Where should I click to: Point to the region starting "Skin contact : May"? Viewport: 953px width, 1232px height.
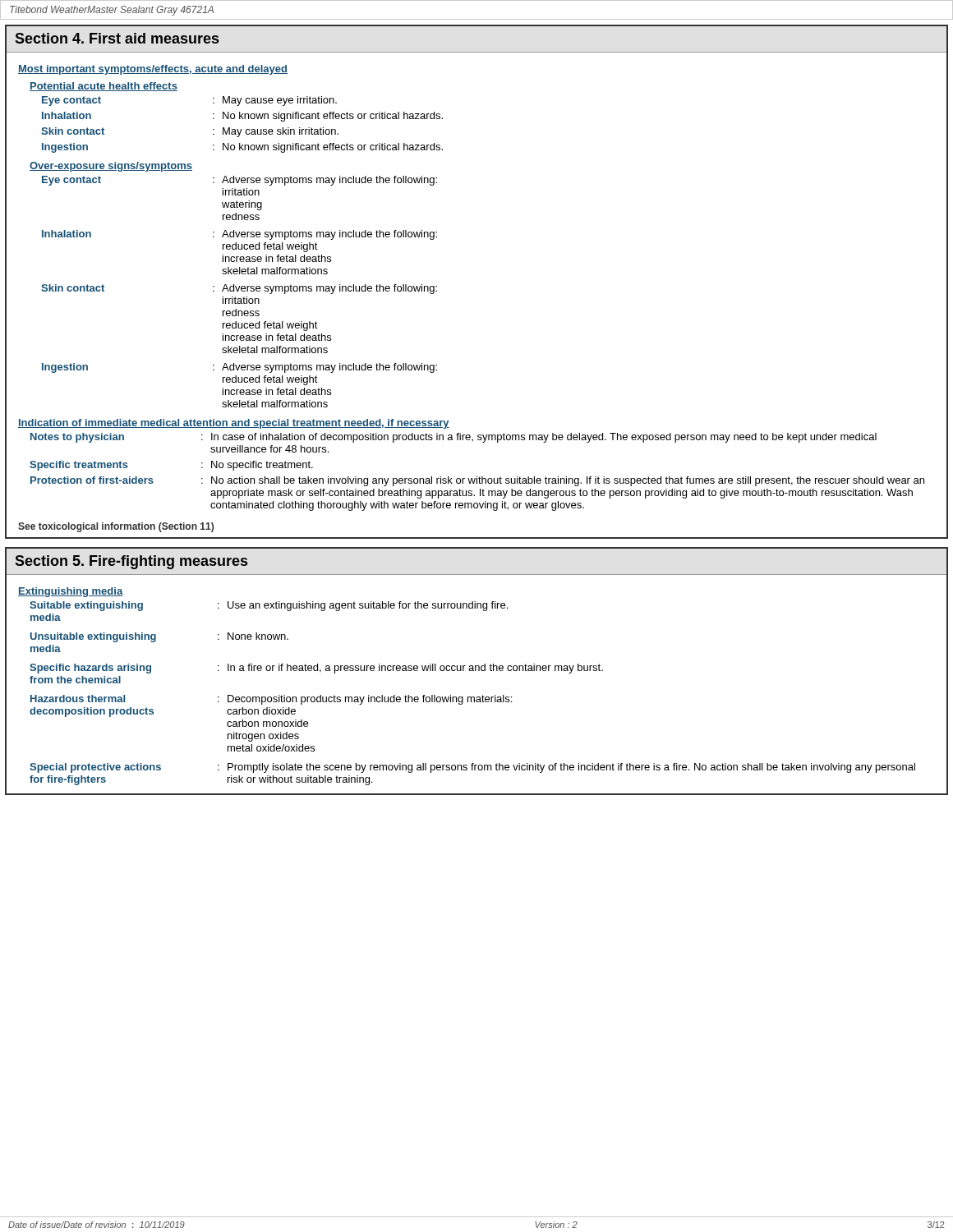(69, 132)
